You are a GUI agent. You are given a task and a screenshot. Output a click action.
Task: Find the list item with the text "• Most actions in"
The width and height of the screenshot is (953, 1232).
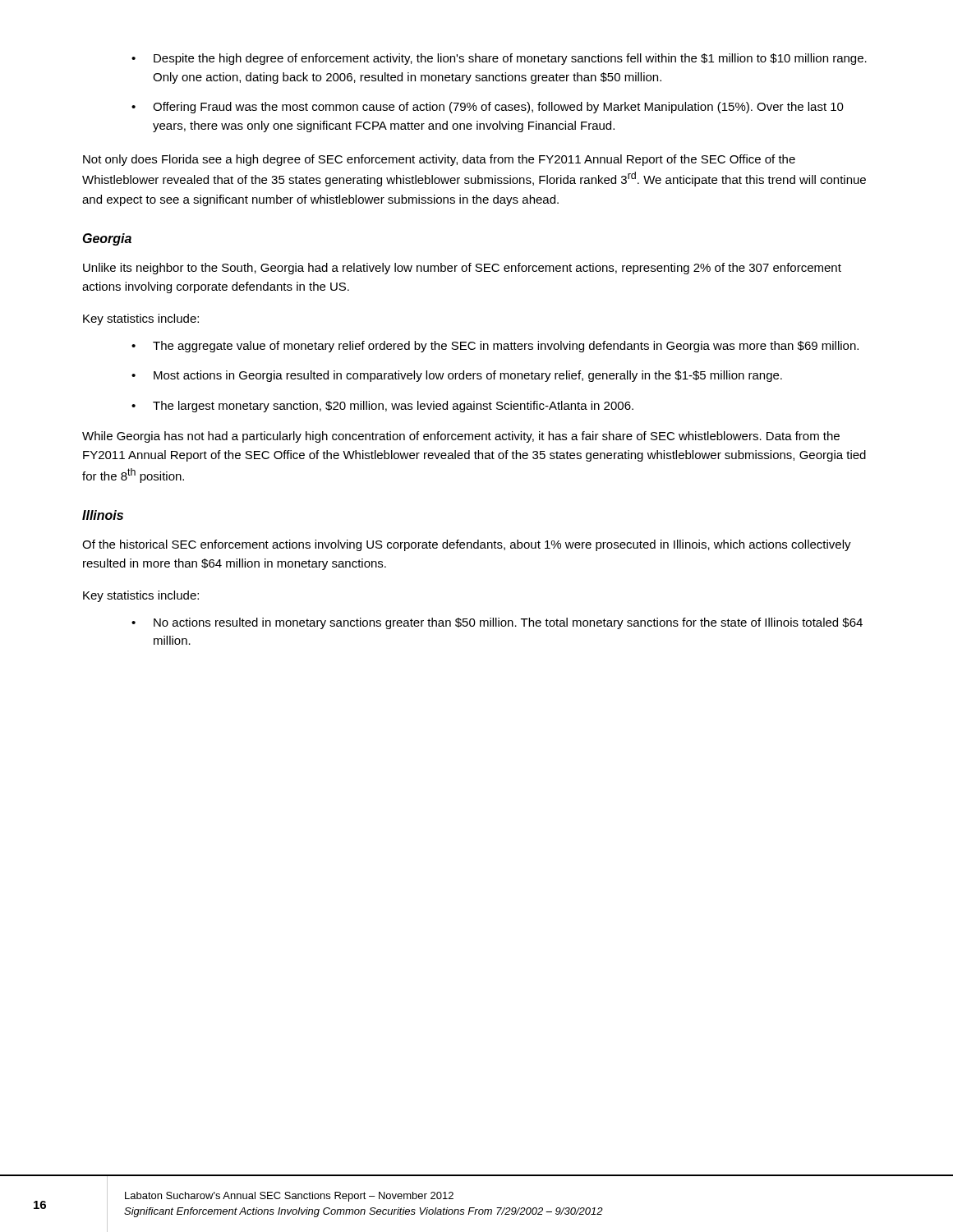[x=501, y=376]
